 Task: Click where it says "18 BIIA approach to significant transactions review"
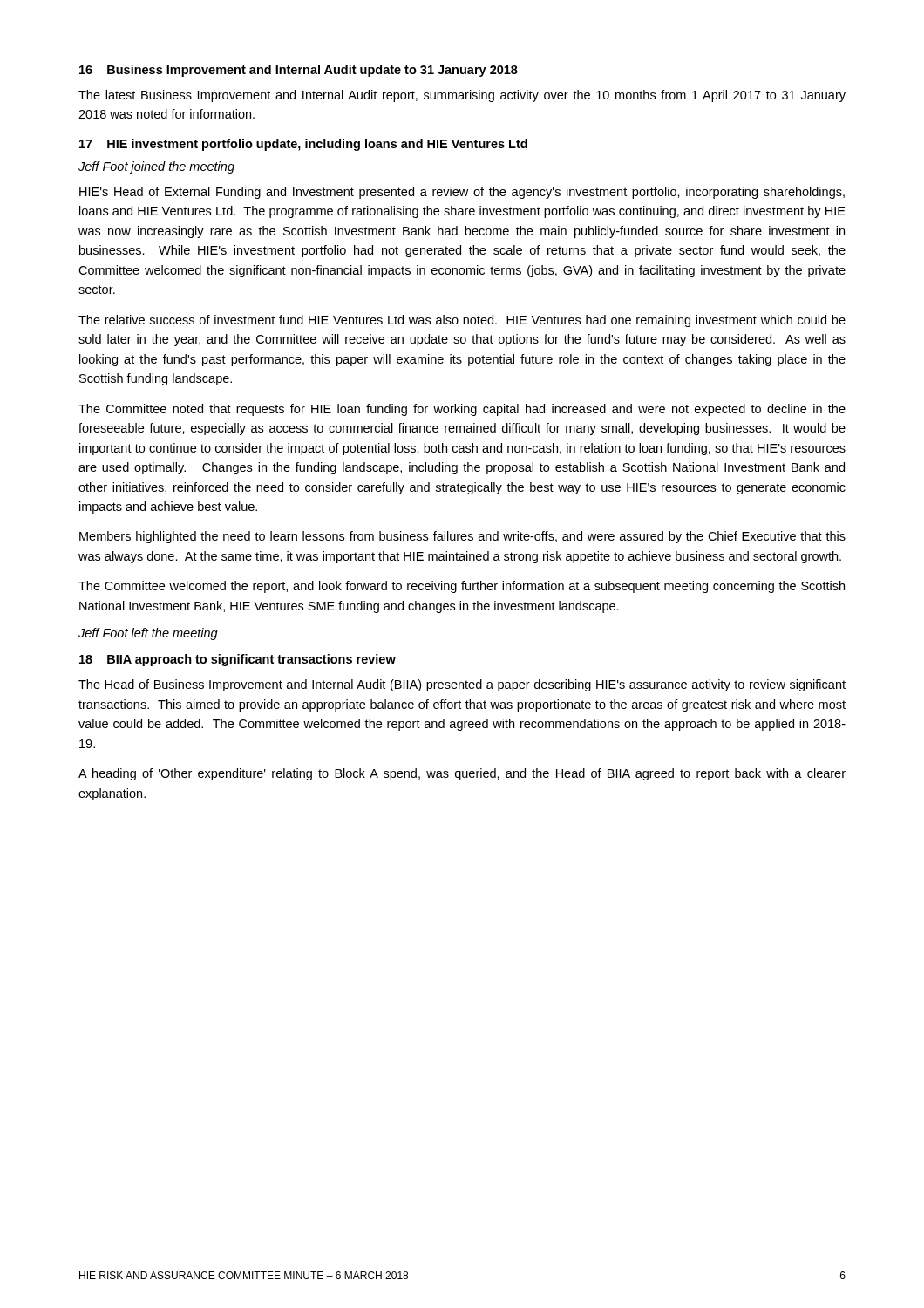(237, 659)
